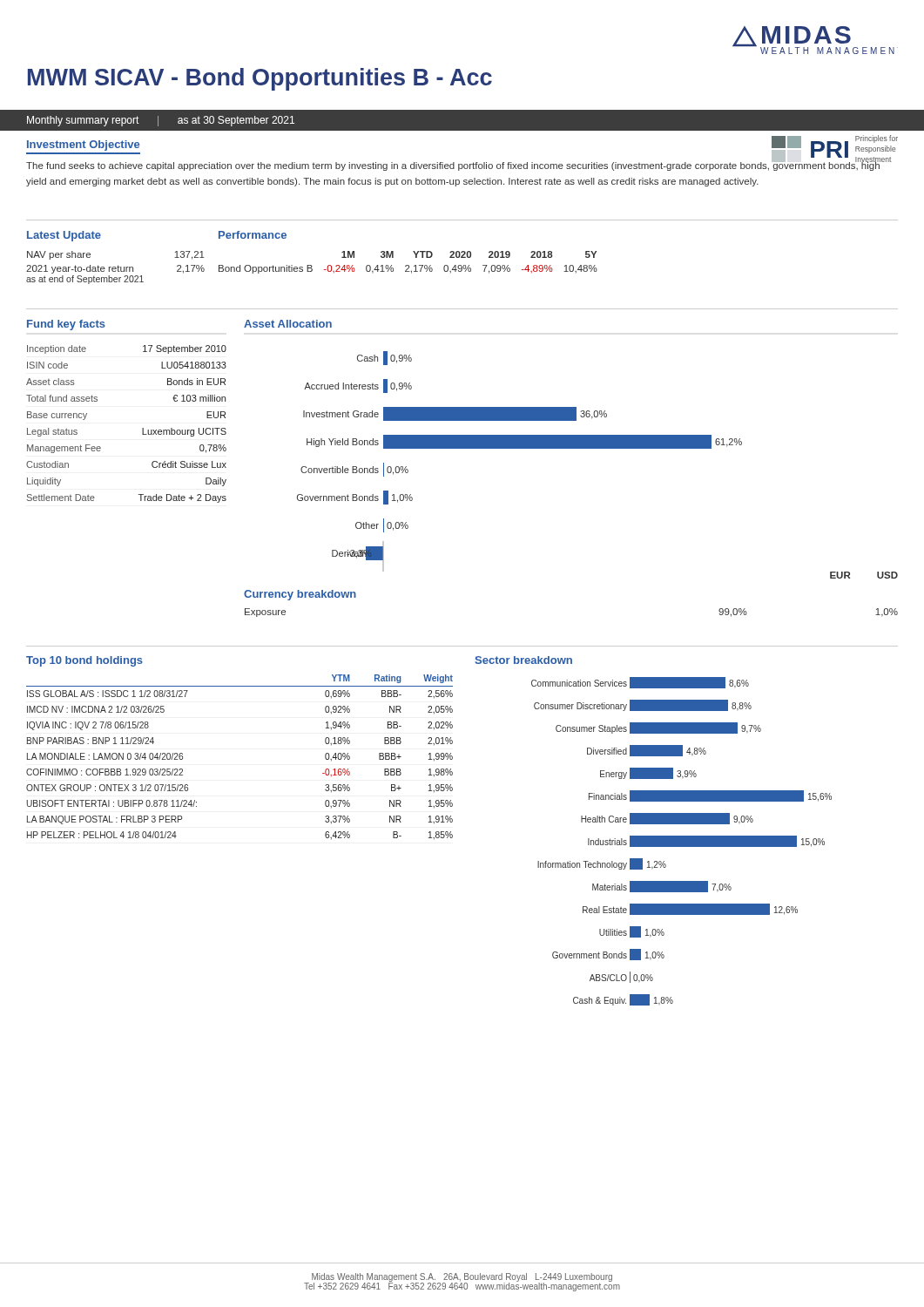Viewport: 924px width, 1307px height.
Task: Click on the block starting "Top 10 bond holdings"
Action: [x=84, y=660]
